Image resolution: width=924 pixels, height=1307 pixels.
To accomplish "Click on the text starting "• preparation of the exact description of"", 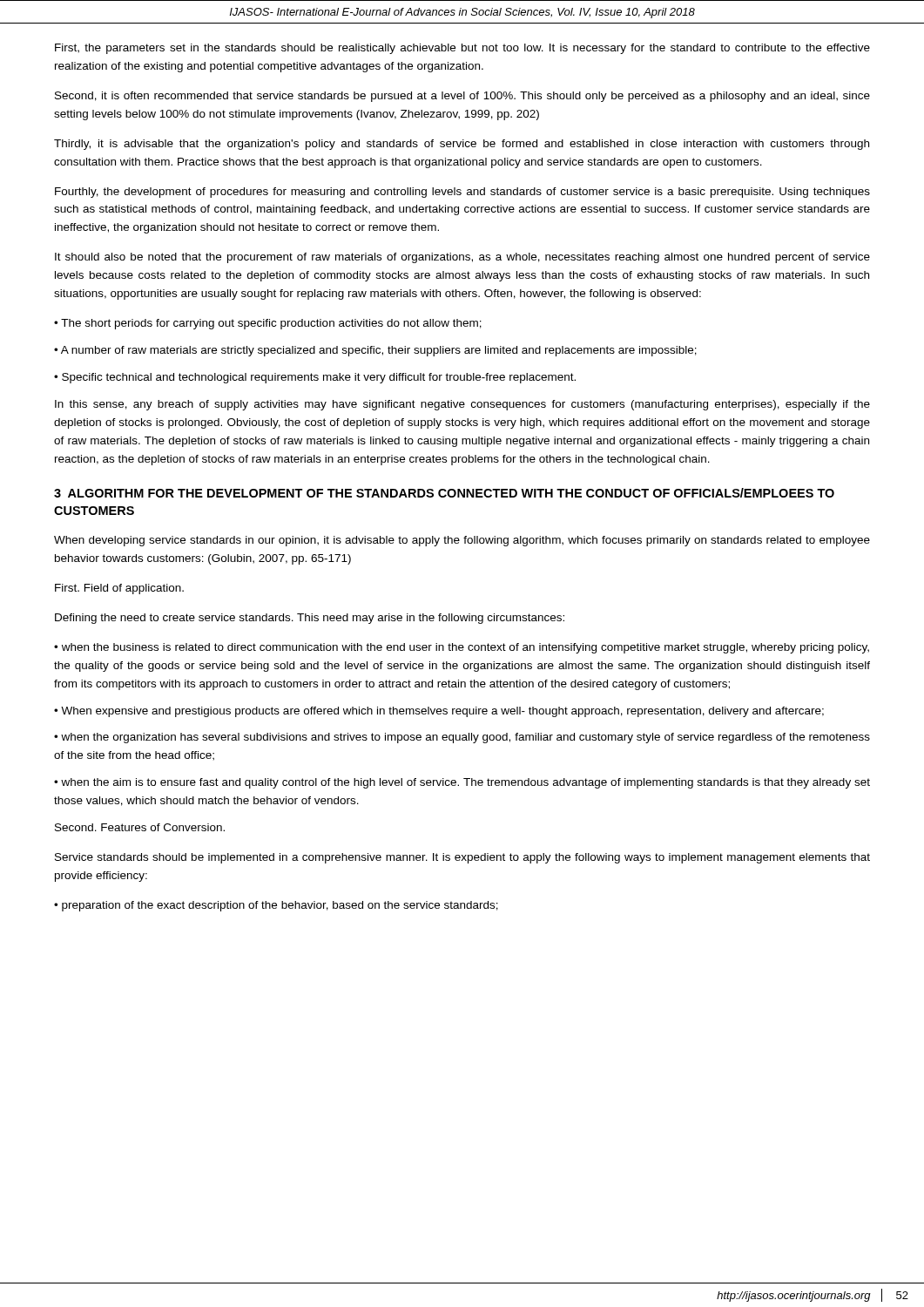I will coord(276,905).
